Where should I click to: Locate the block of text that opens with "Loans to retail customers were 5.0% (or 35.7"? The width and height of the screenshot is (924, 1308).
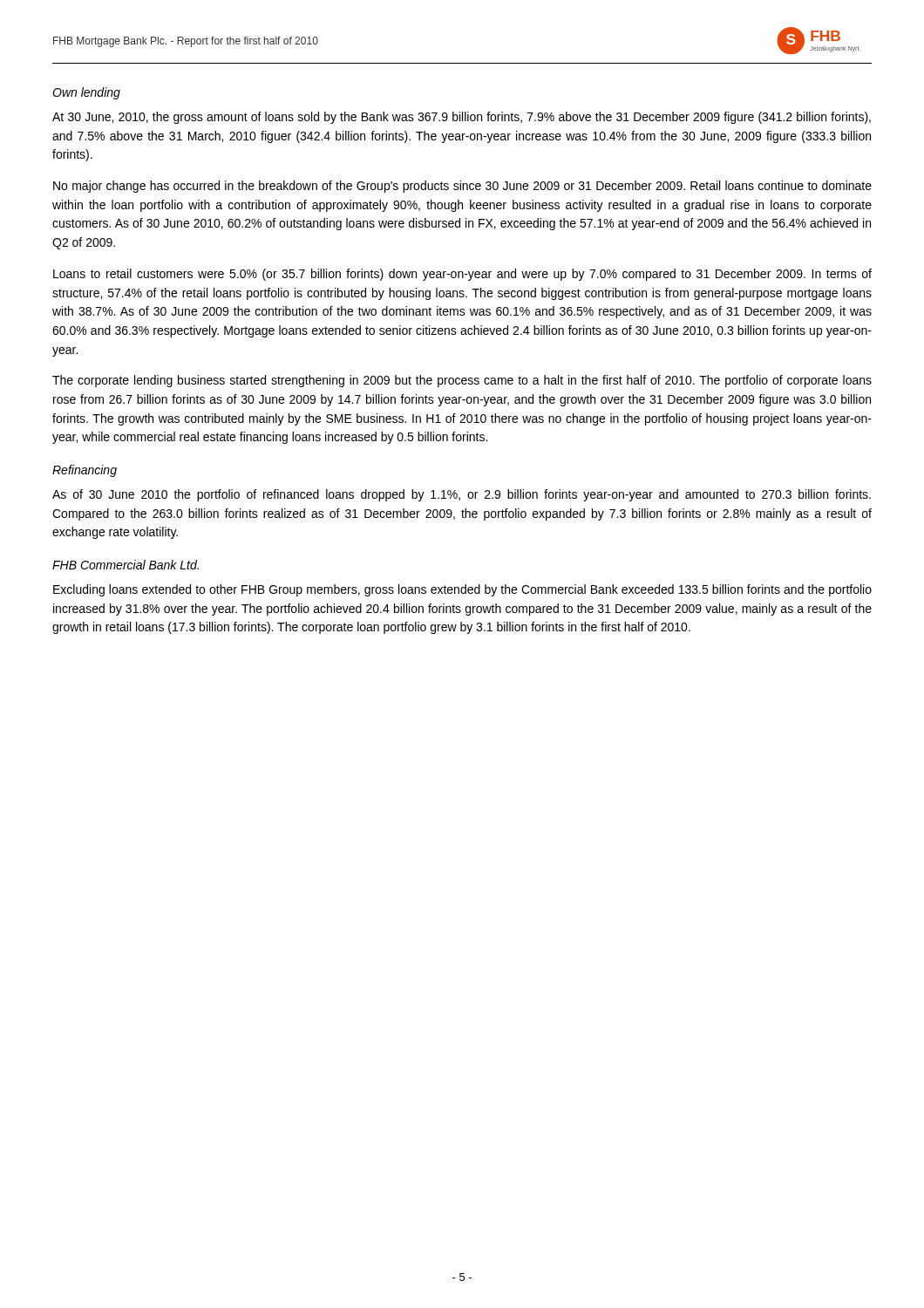coord(462,312)
